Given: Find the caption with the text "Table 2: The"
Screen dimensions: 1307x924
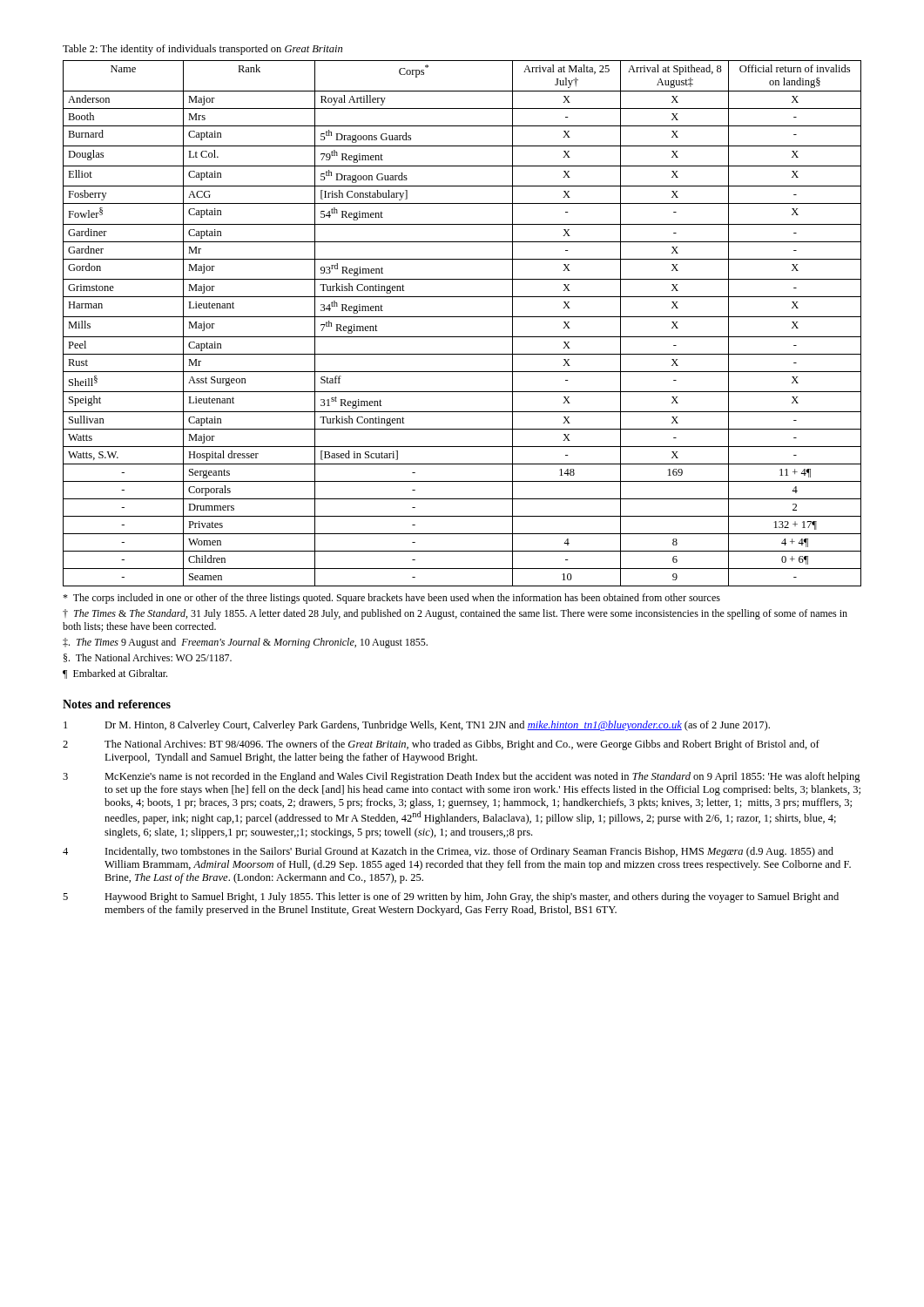Looking at the screenshot, I should 203,49.
